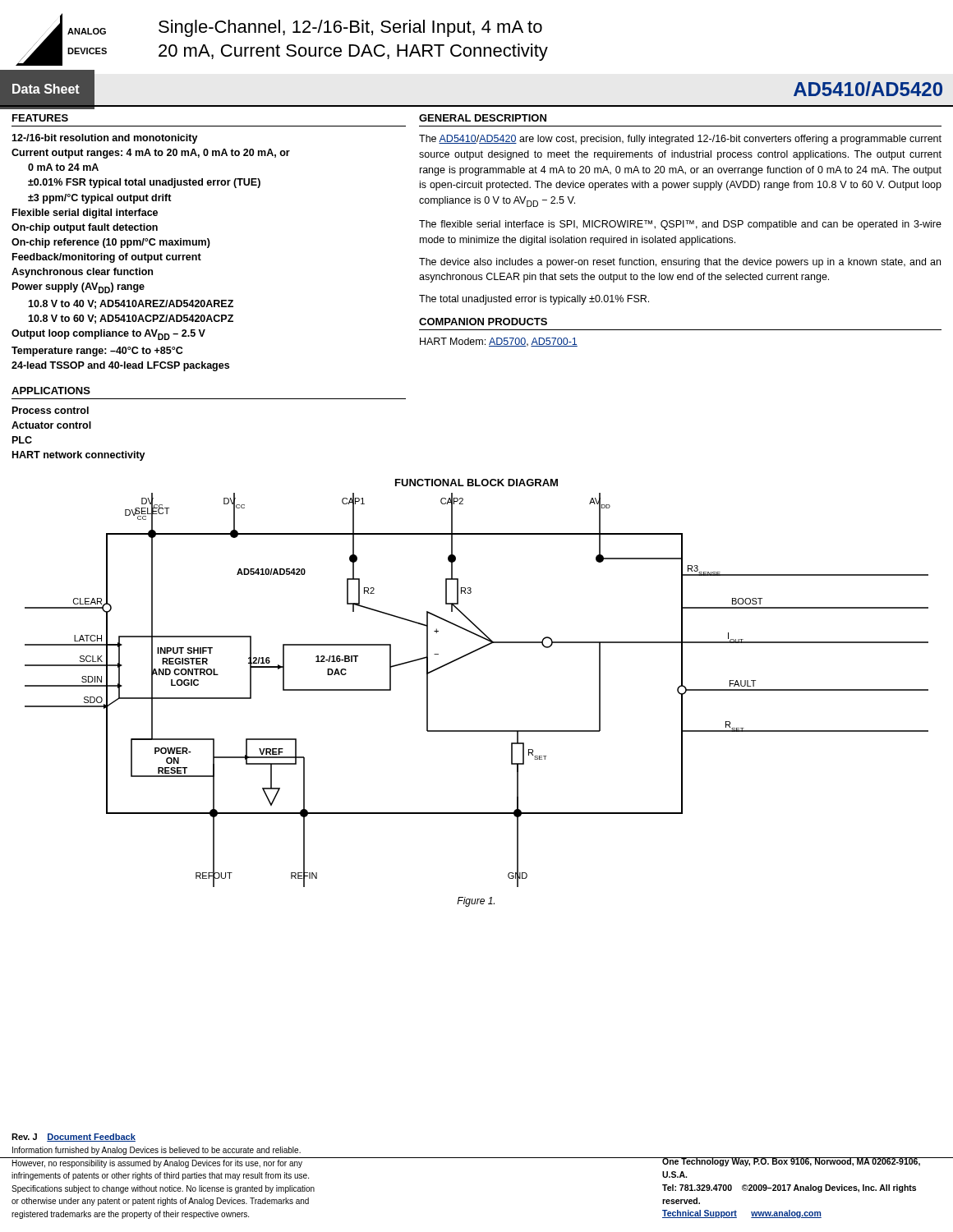Image resolution: width=953 pixels, height=1232 pixels.
Task: Click the passage that begins "The AD5410/AD5420 are low cost, precision, fully"
Action: [x=680, y=171]
